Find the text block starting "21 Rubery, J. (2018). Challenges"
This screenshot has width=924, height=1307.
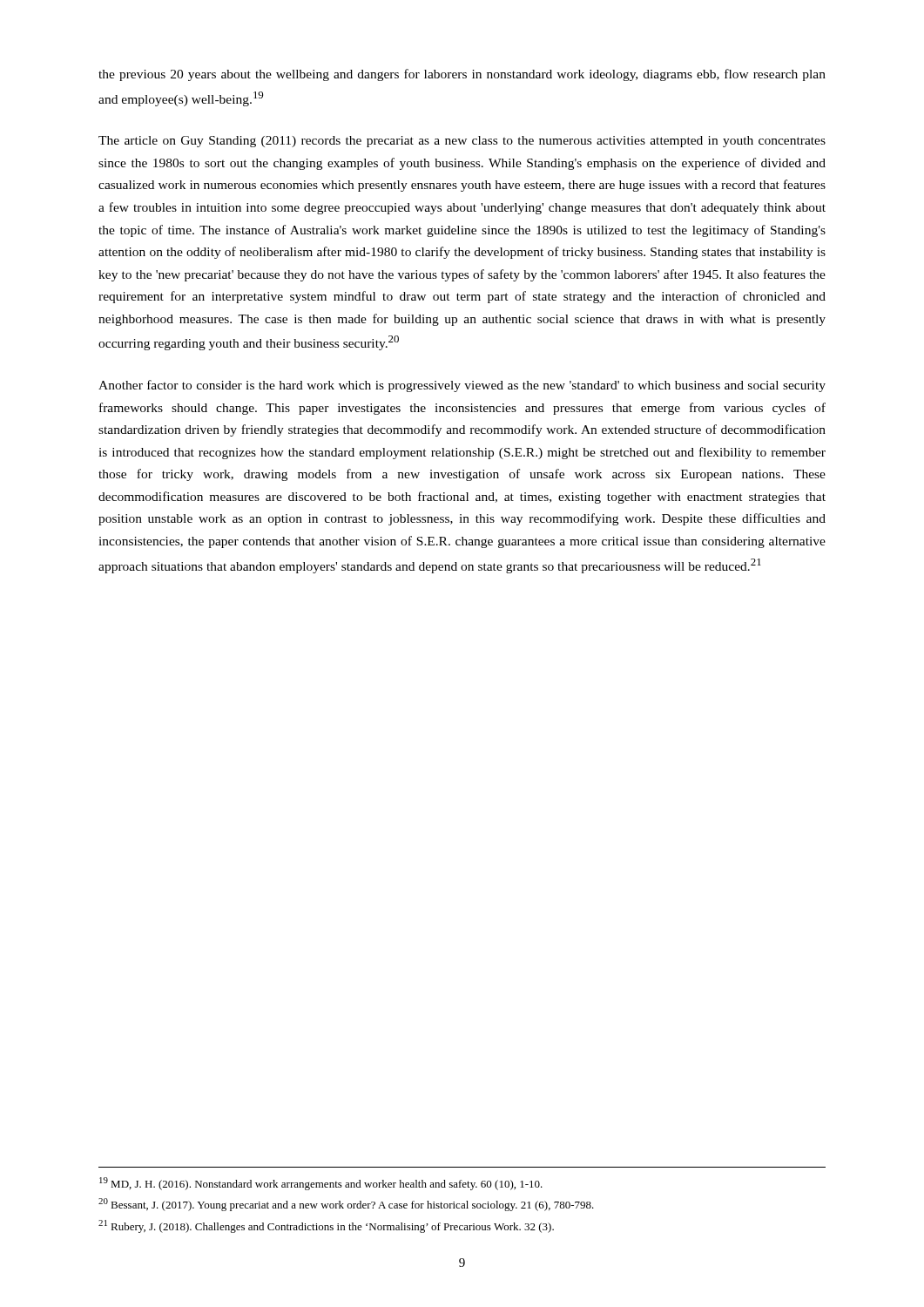(326, 1225)
